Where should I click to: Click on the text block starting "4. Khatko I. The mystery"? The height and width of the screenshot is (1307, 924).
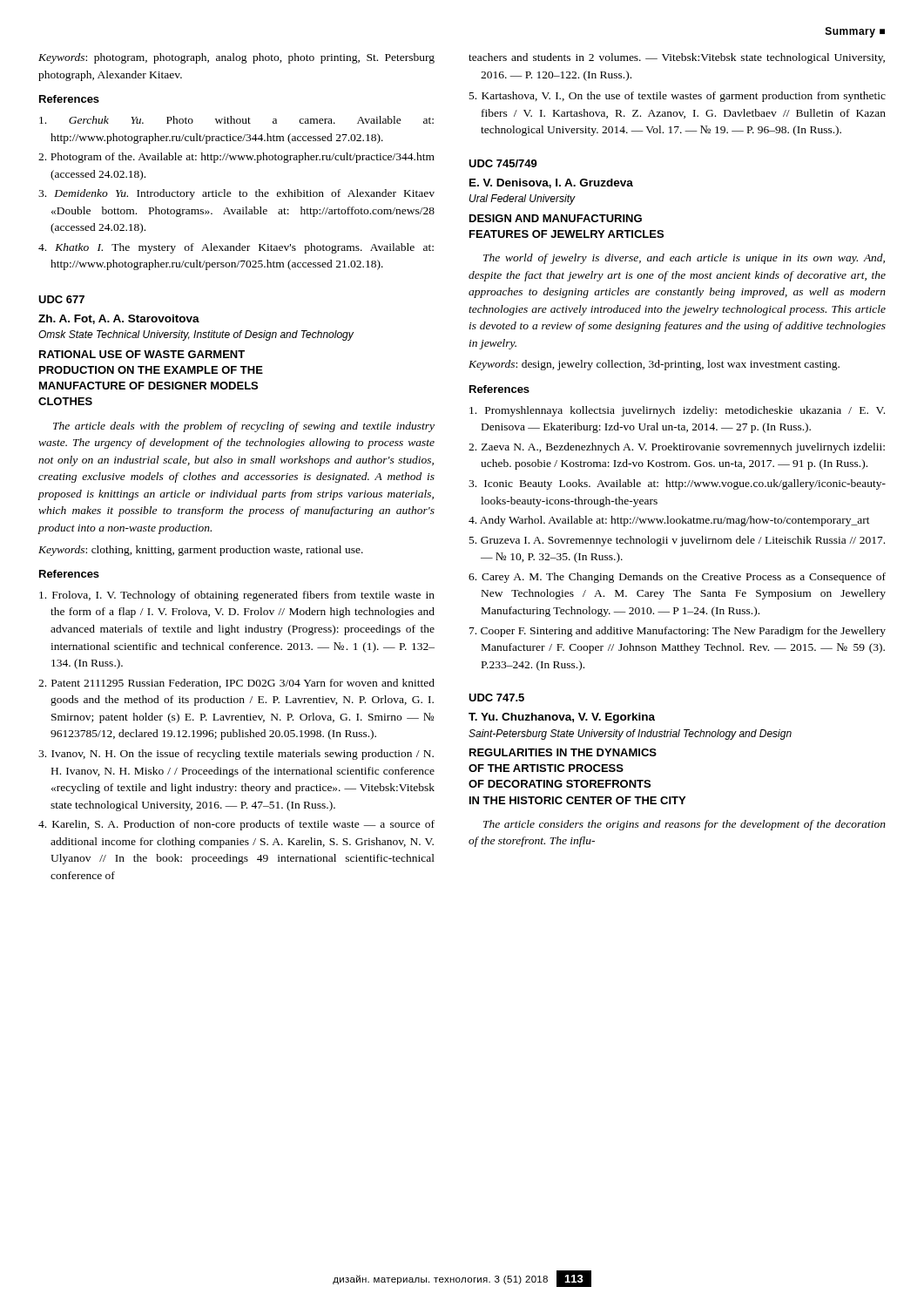pos(243,255)
